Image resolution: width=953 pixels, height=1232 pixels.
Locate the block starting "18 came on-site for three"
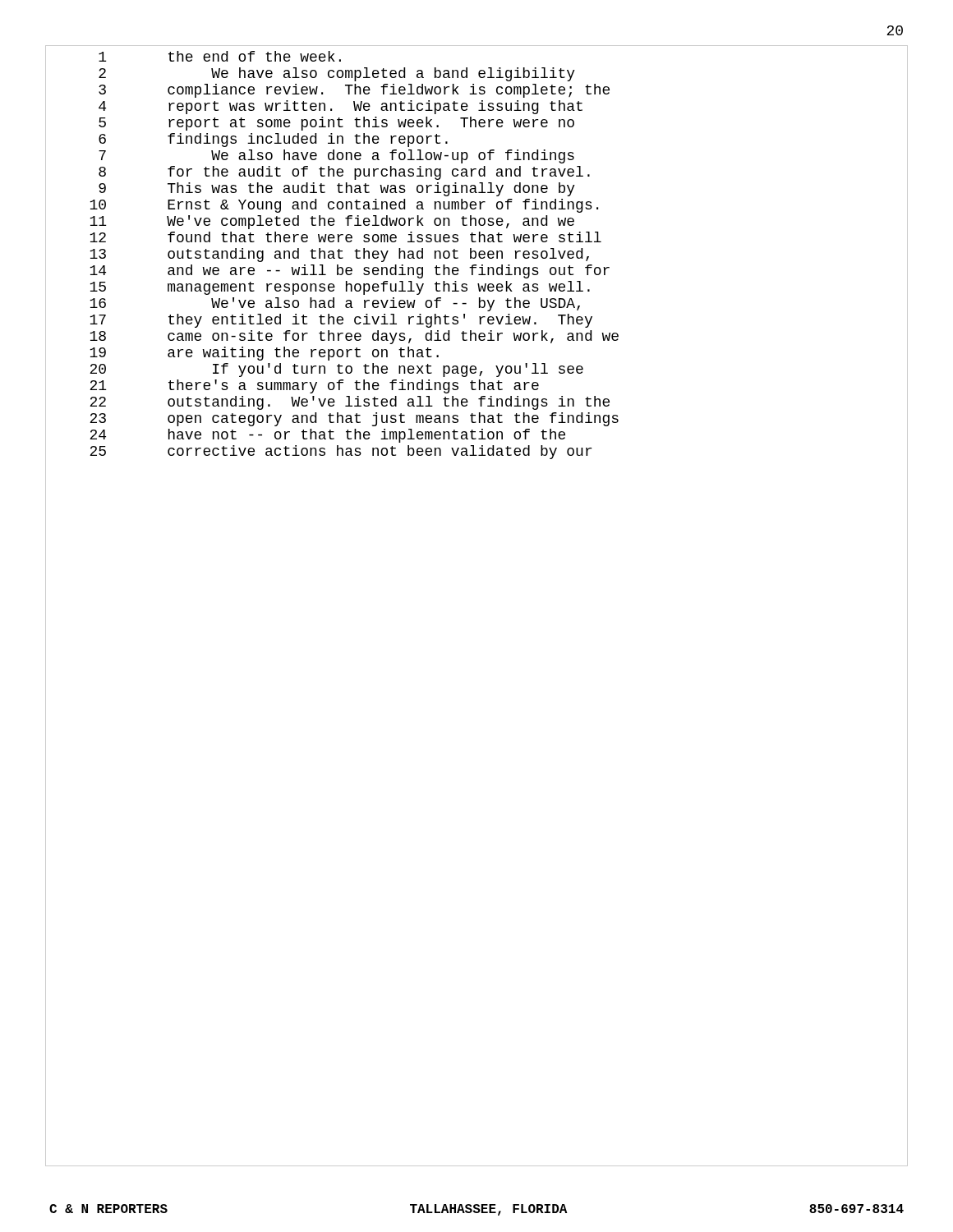coord(476,337)
